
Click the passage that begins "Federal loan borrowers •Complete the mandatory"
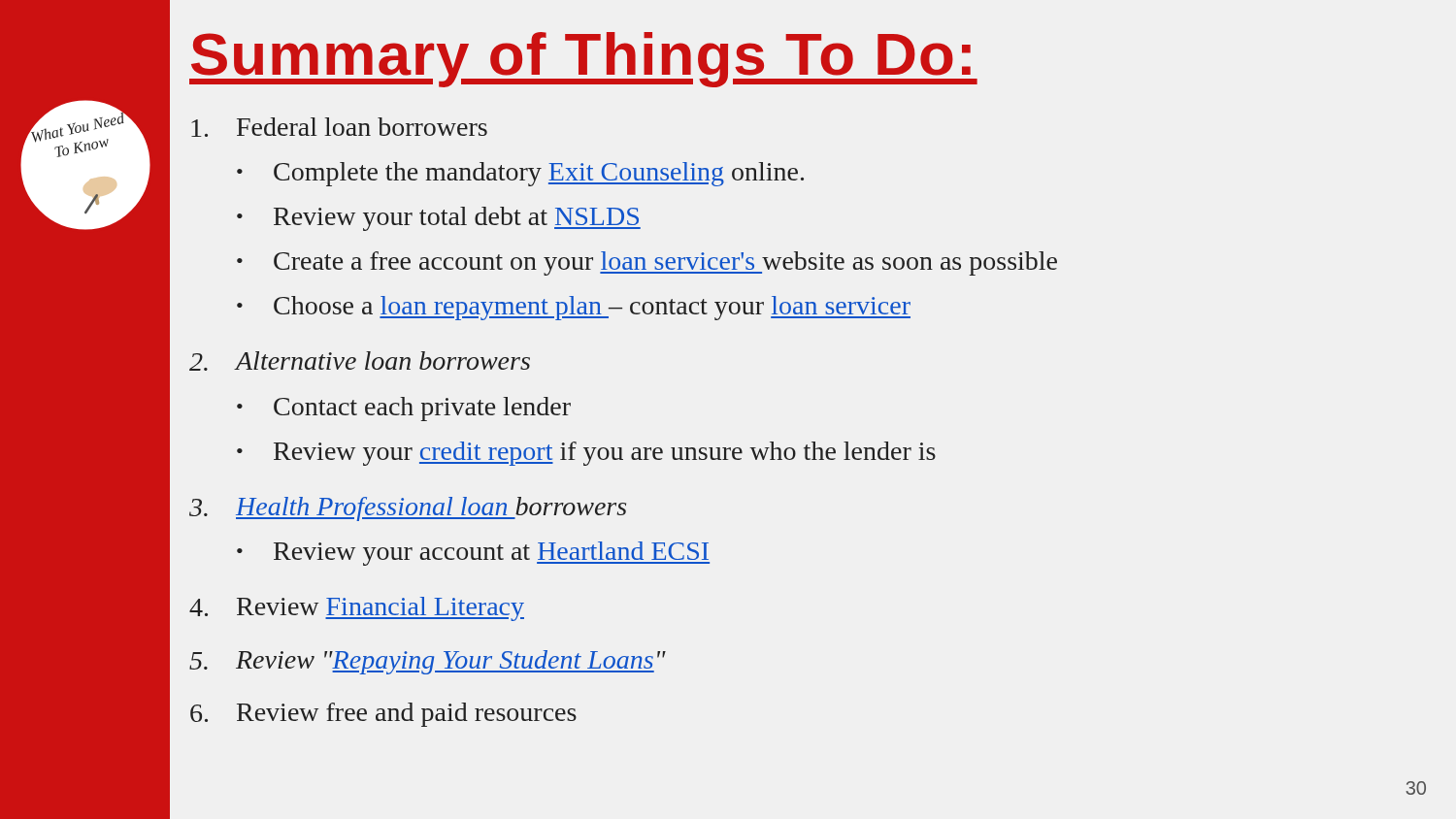[339, 127]
